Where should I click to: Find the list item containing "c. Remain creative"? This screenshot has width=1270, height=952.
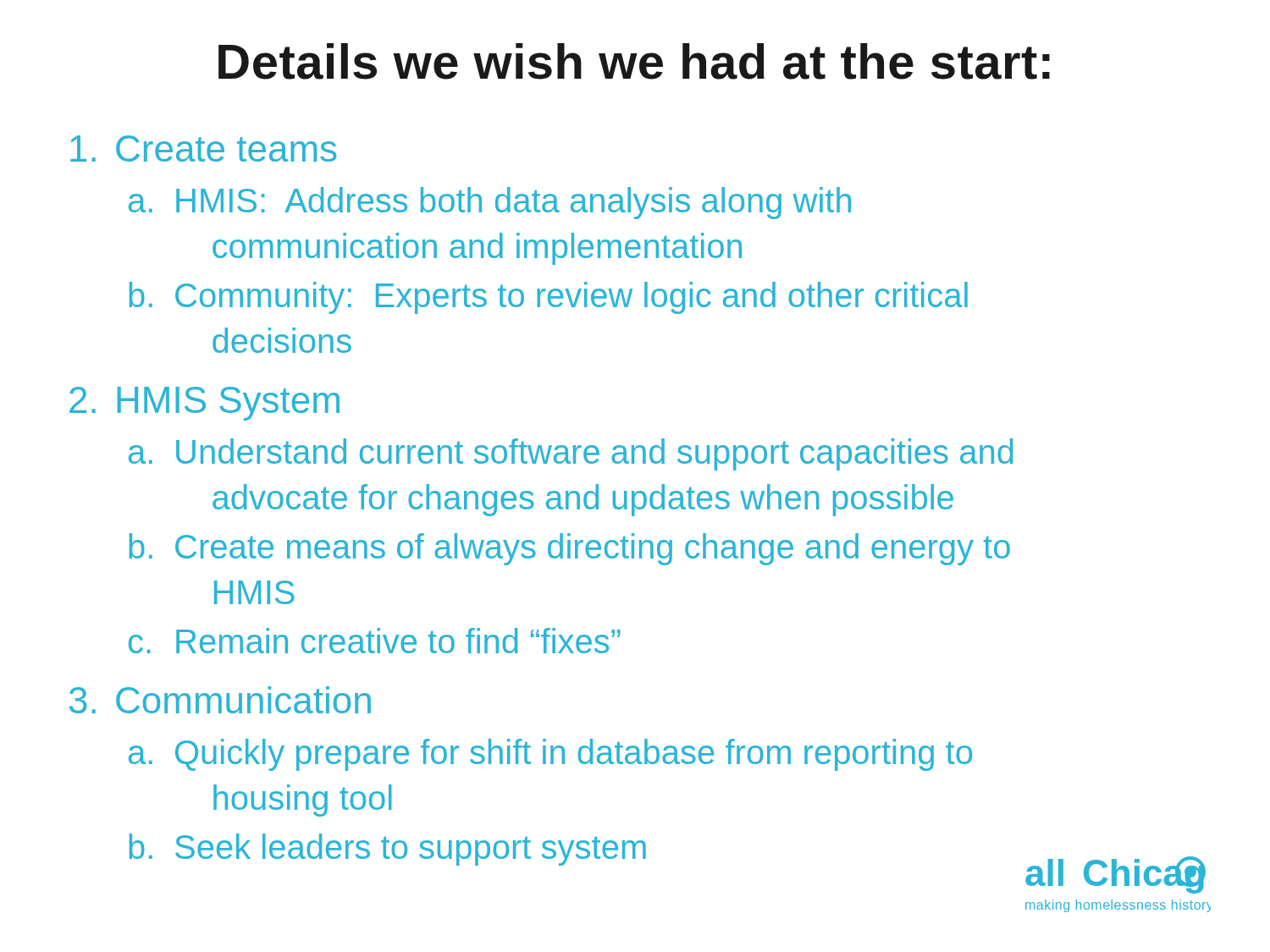point(375,641)
